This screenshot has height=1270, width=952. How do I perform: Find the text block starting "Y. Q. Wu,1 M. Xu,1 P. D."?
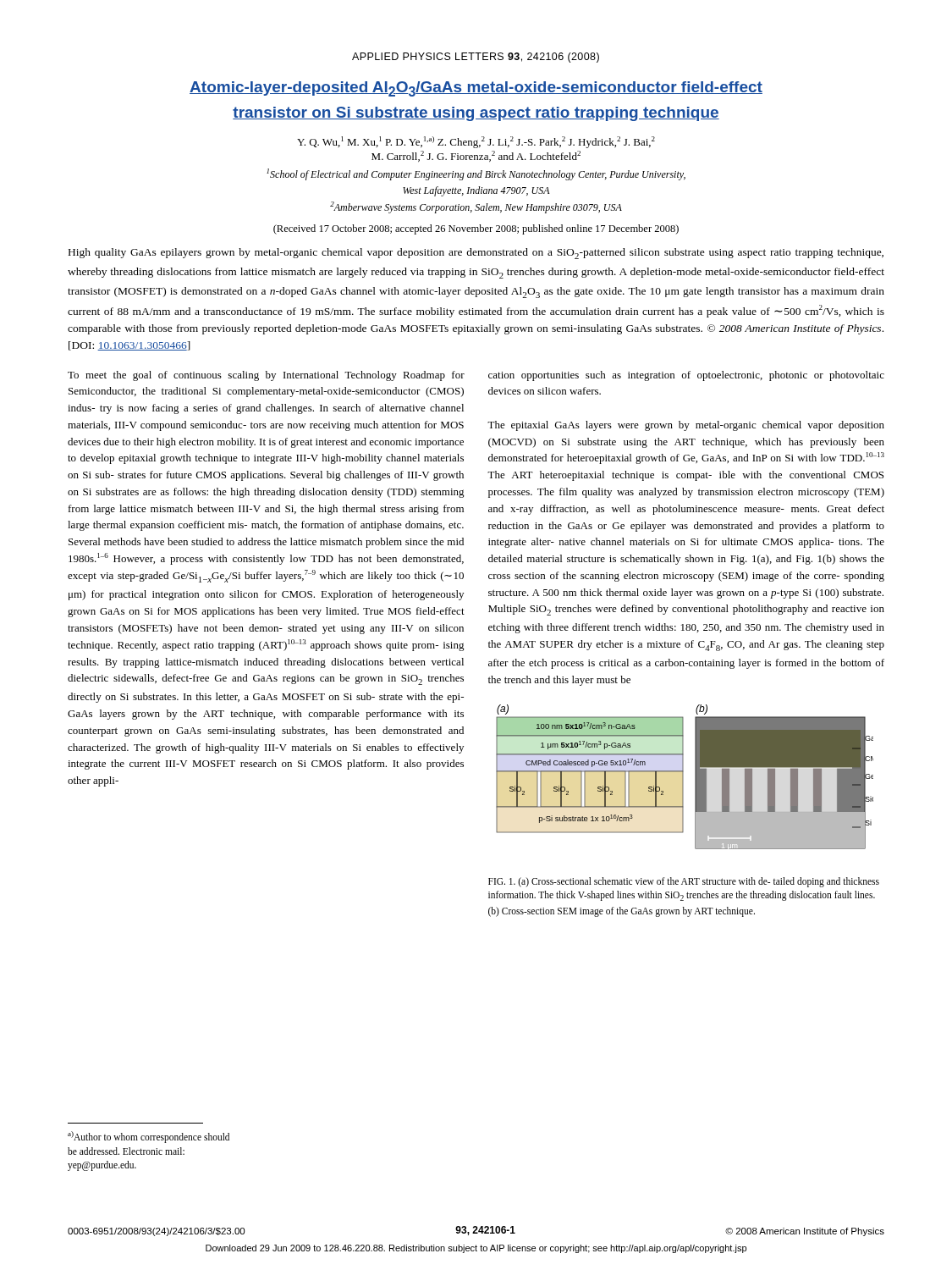click(476, 149)
